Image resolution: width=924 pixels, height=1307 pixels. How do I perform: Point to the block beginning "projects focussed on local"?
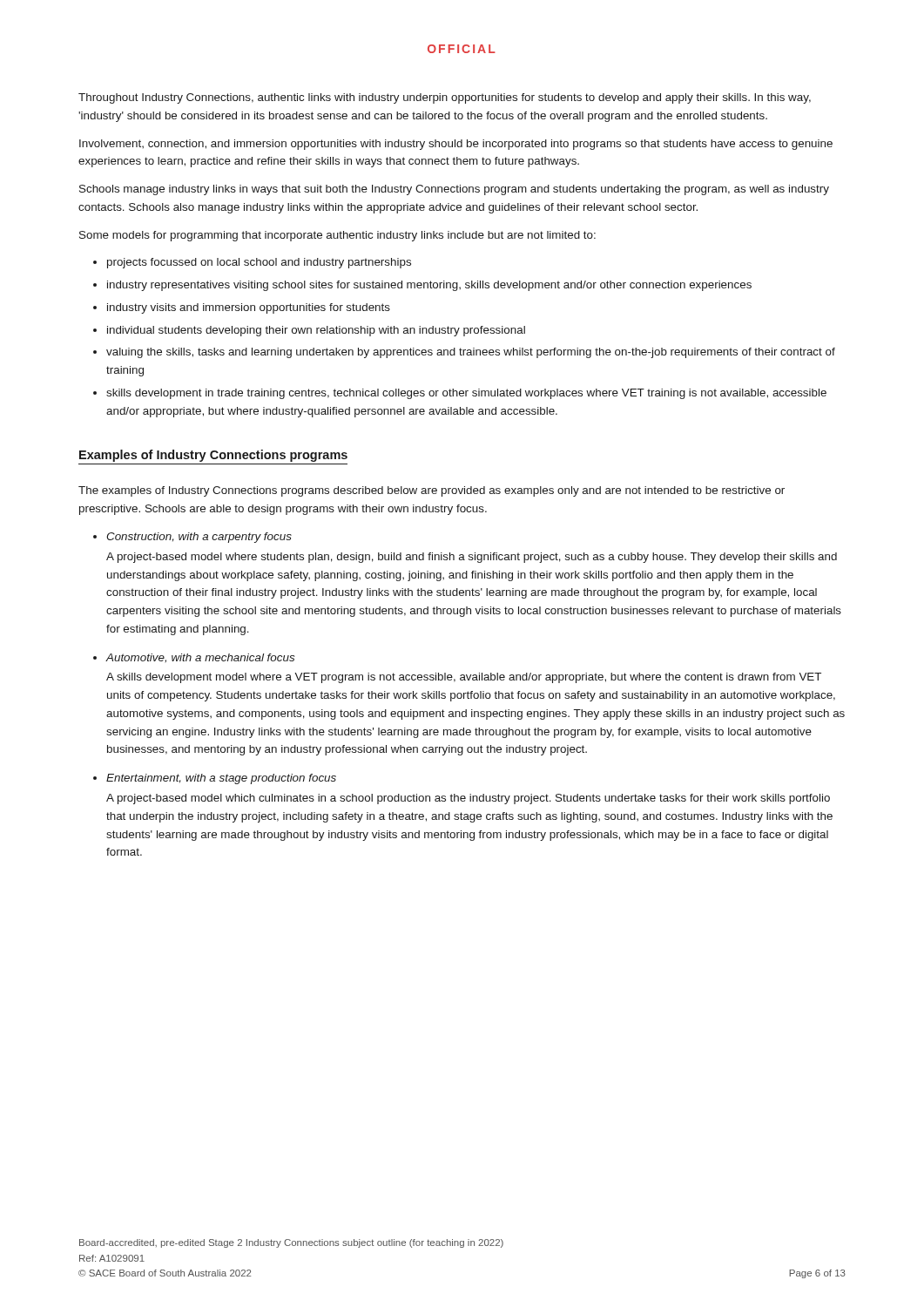259,262
